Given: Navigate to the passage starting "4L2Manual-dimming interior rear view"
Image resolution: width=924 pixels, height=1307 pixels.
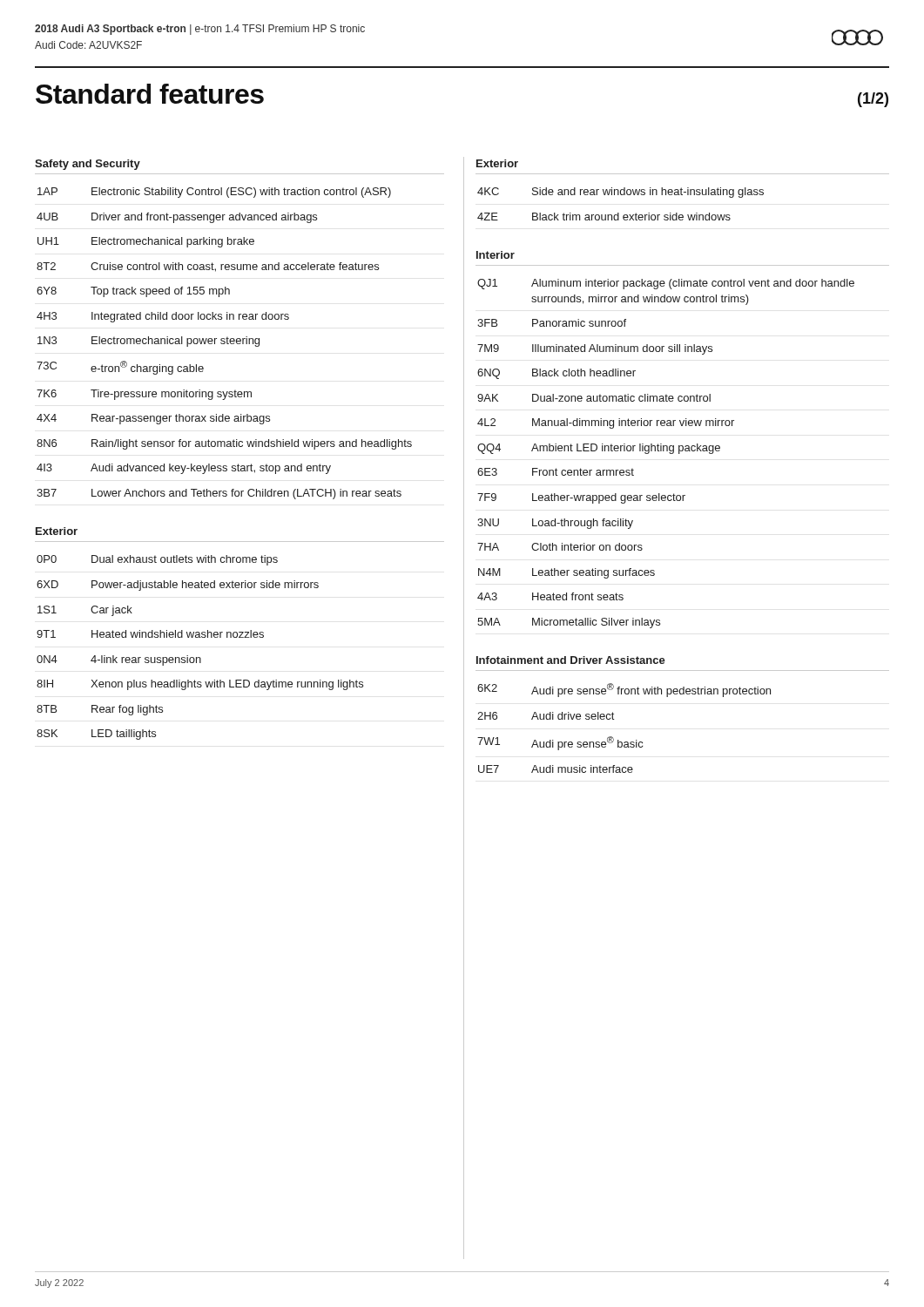Looking at the screenshot, I should (682, 423).
